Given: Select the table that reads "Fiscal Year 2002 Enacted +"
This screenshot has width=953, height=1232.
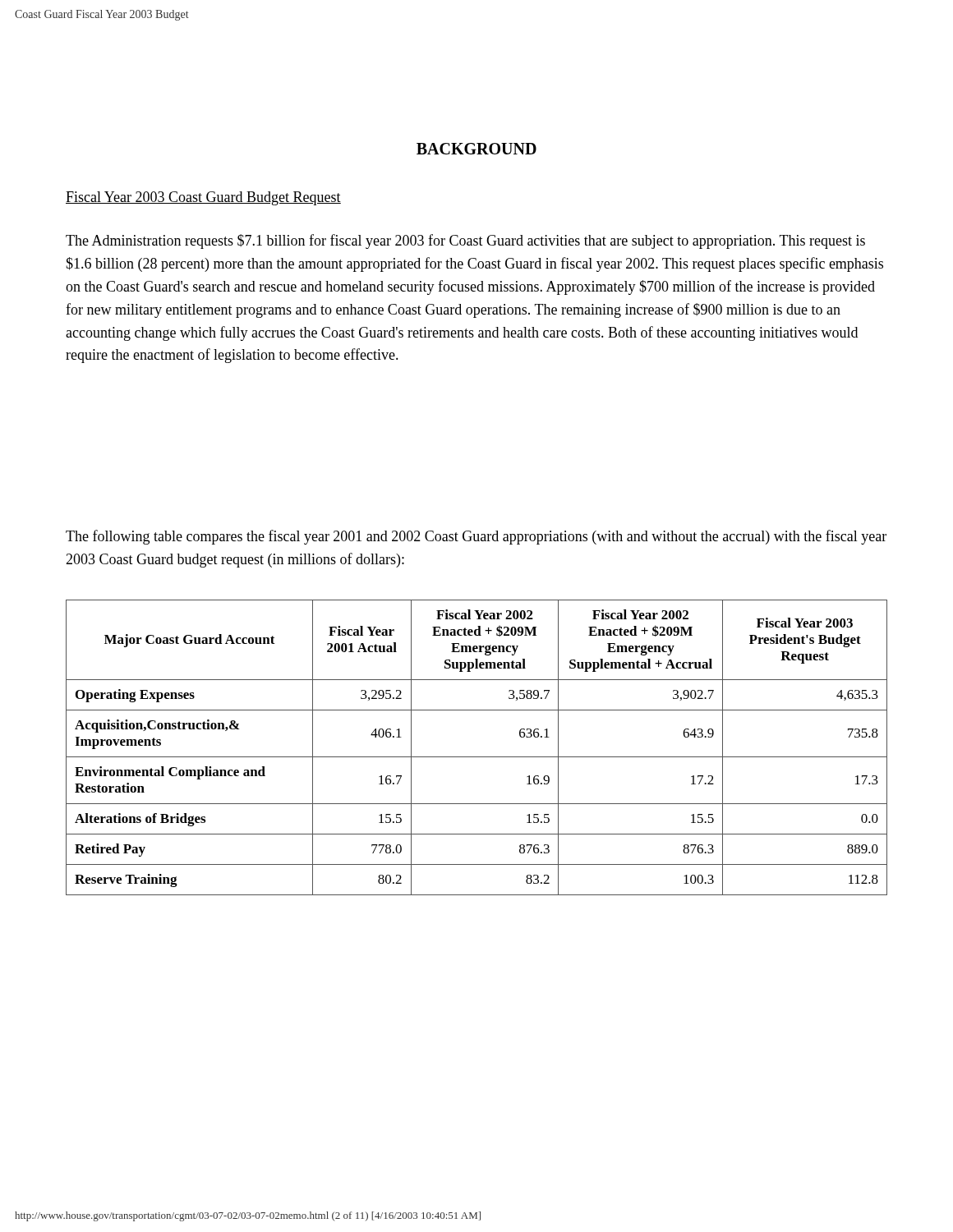Looking at the screenshot, I should coord(476,747).
